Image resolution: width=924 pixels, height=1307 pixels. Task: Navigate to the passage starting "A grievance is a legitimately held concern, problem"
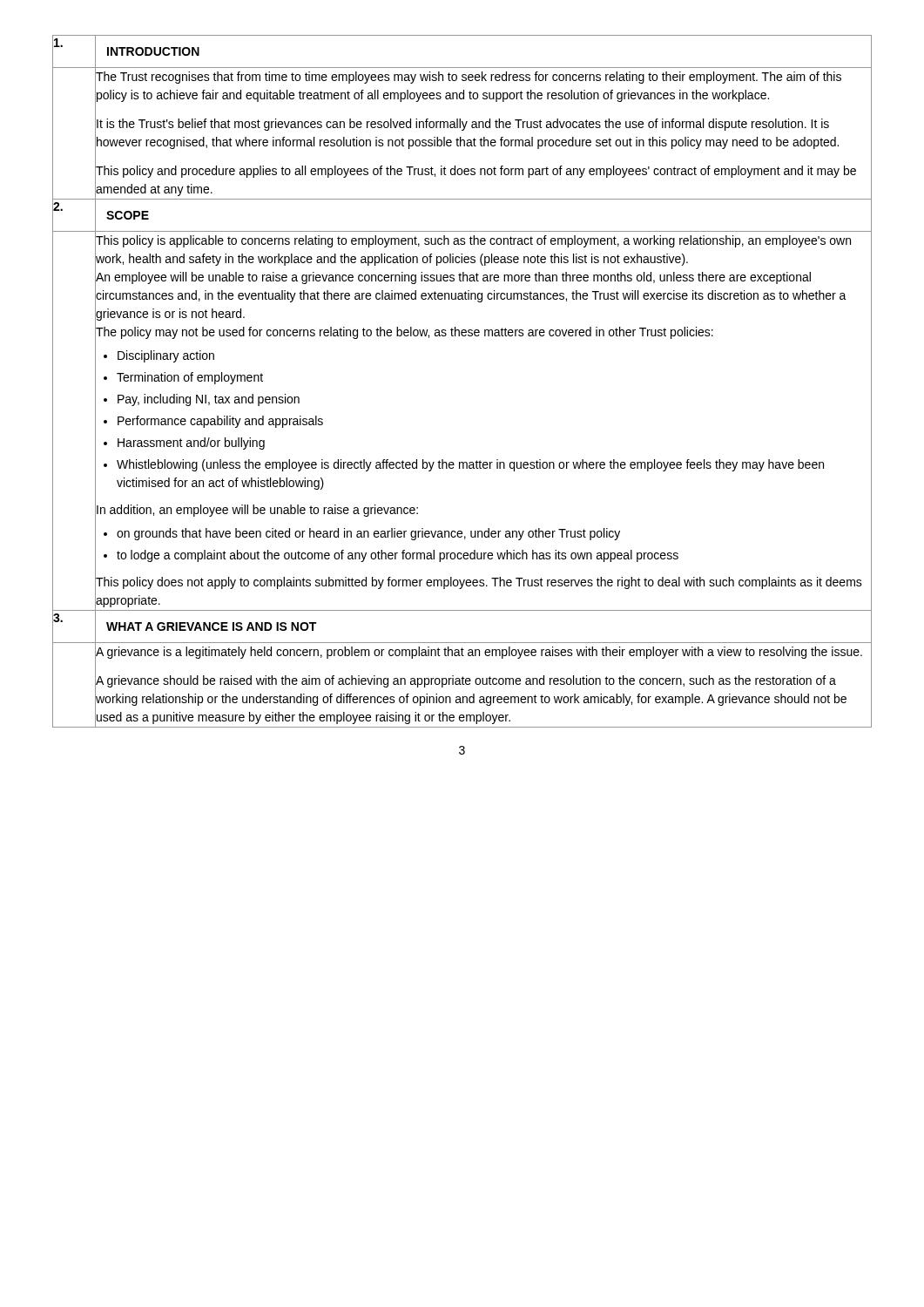[483, 685]
